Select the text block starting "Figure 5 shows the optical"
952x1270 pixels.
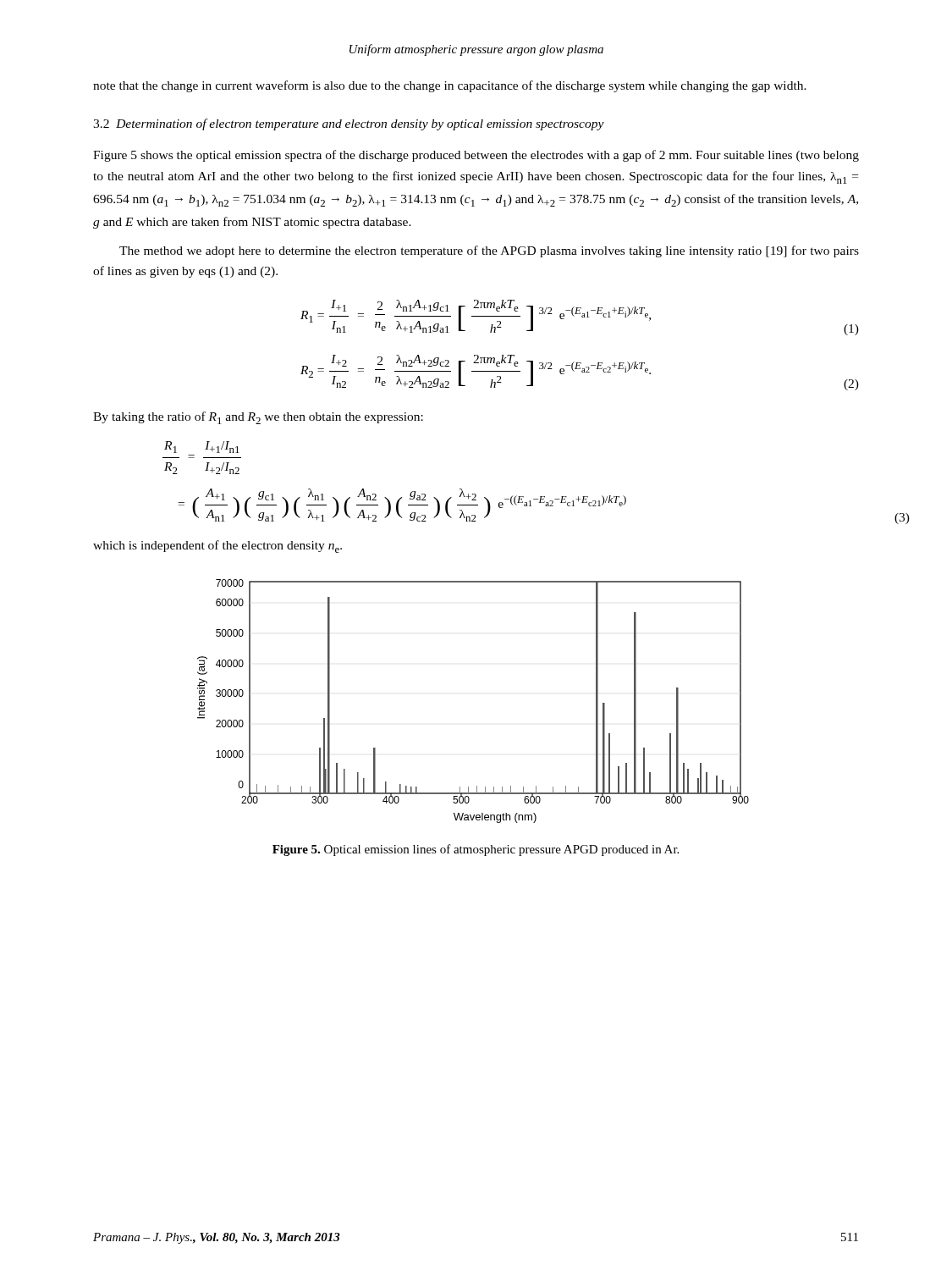pyautogui.click(x=476, y=213)
